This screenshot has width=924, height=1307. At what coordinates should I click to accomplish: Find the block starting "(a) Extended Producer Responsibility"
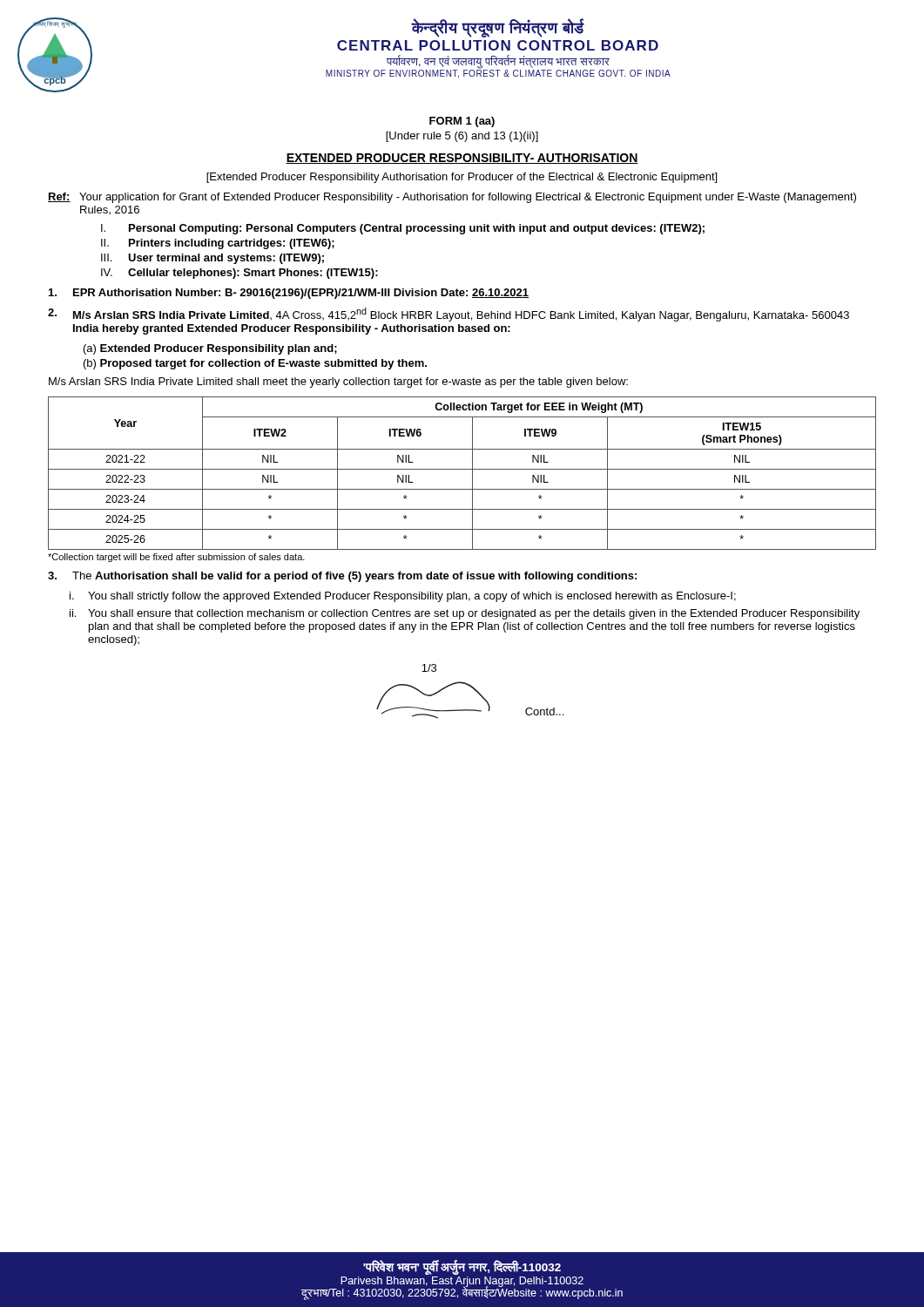coord(210,348)
